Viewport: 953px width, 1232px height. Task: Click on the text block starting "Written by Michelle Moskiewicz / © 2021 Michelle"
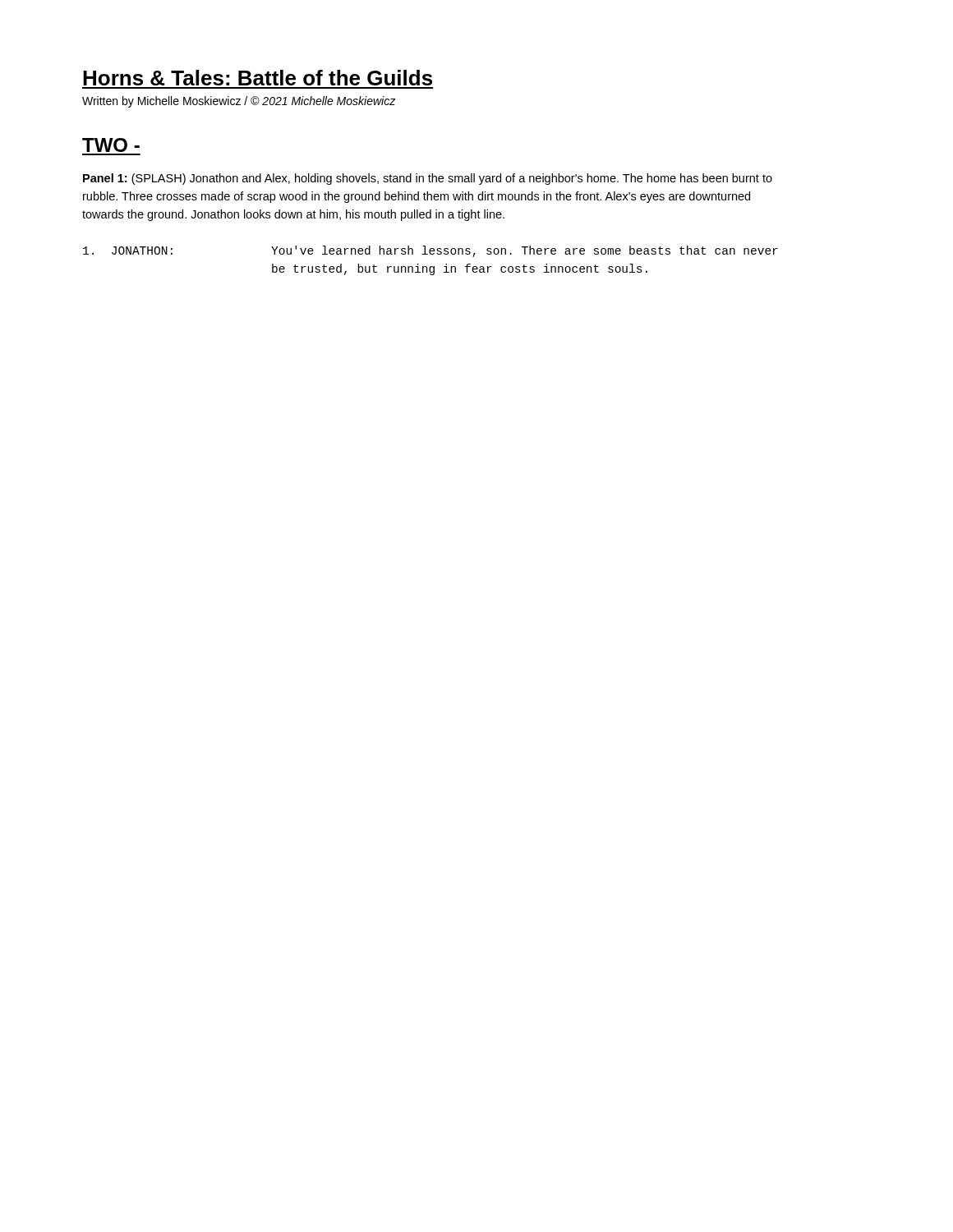[x=239, y=101]
